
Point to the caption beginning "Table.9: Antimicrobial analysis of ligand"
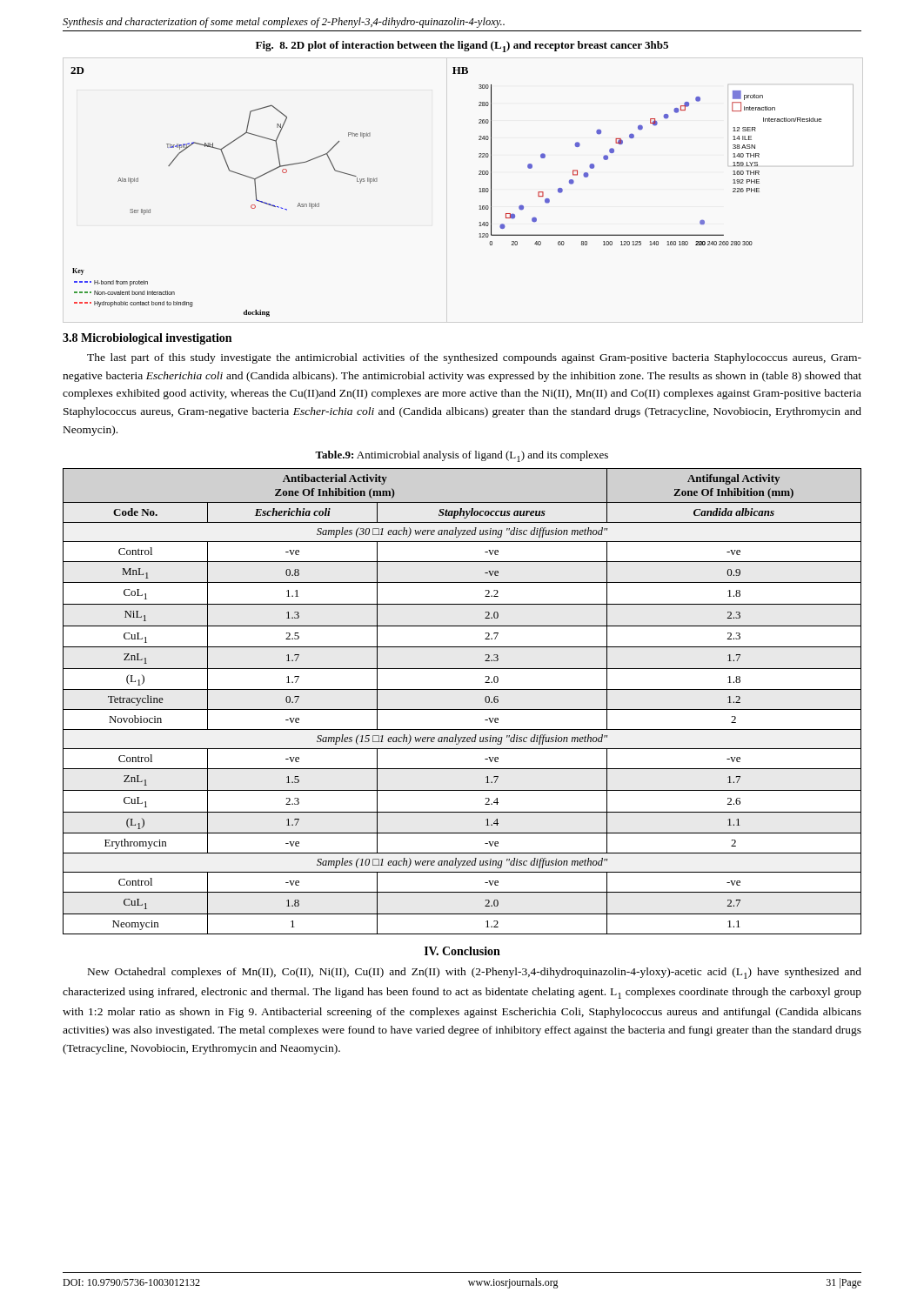click(x=462, y=456)
